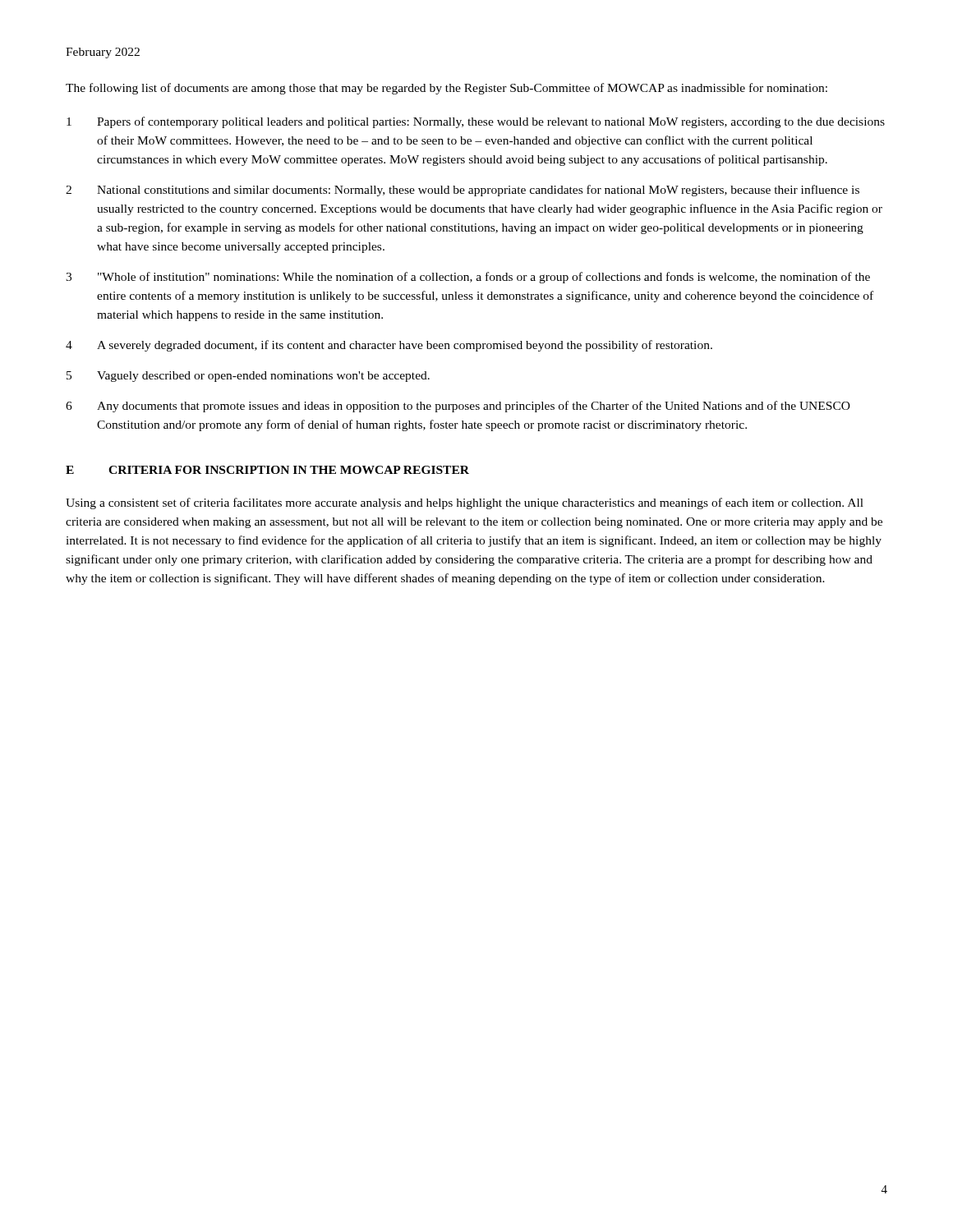Point to the text starting "Using a consistent set of"
The image size is (953, 1232).
point(474,540)
